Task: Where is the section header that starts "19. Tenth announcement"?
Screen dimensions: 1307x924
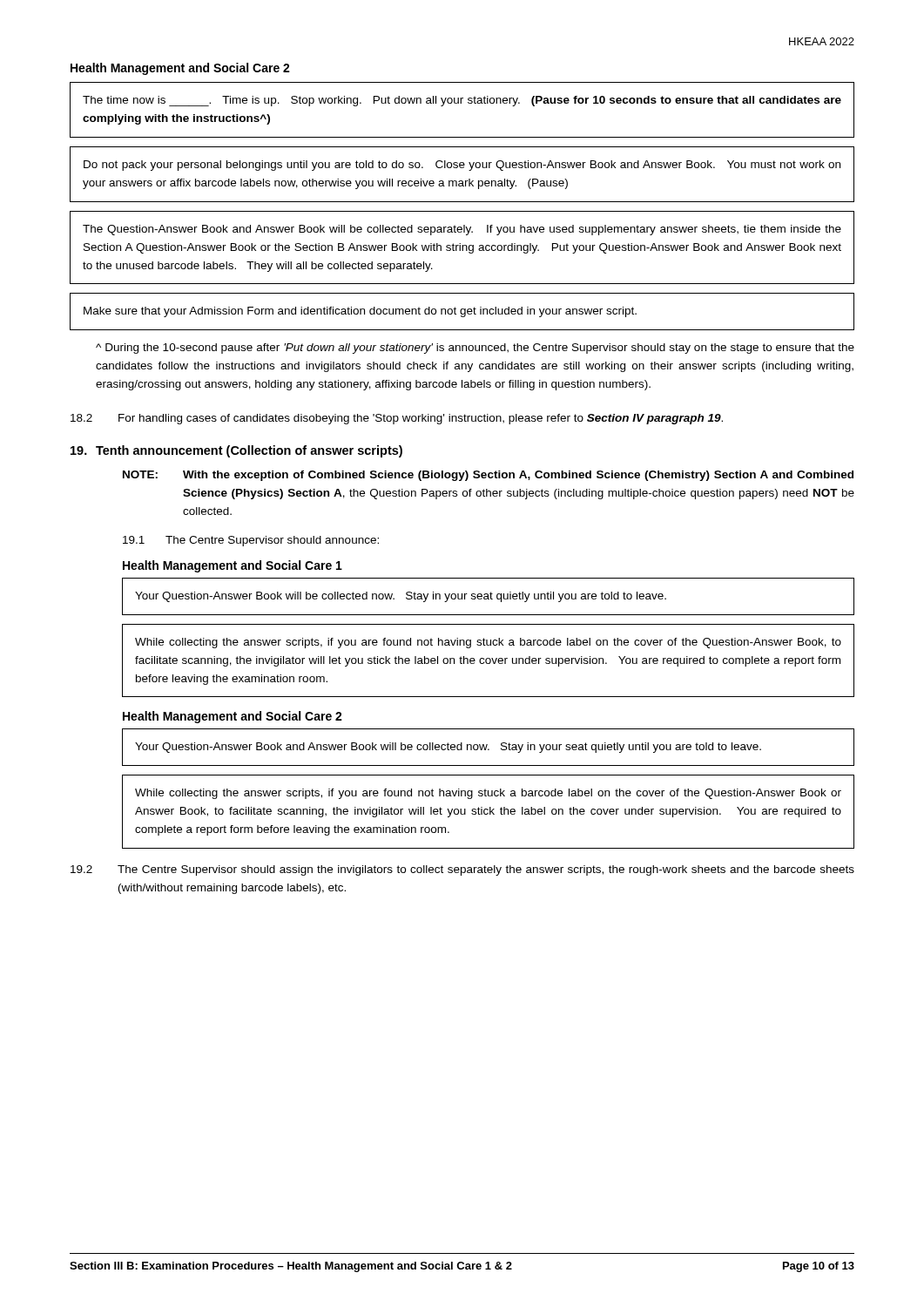Action: (236, 451)
